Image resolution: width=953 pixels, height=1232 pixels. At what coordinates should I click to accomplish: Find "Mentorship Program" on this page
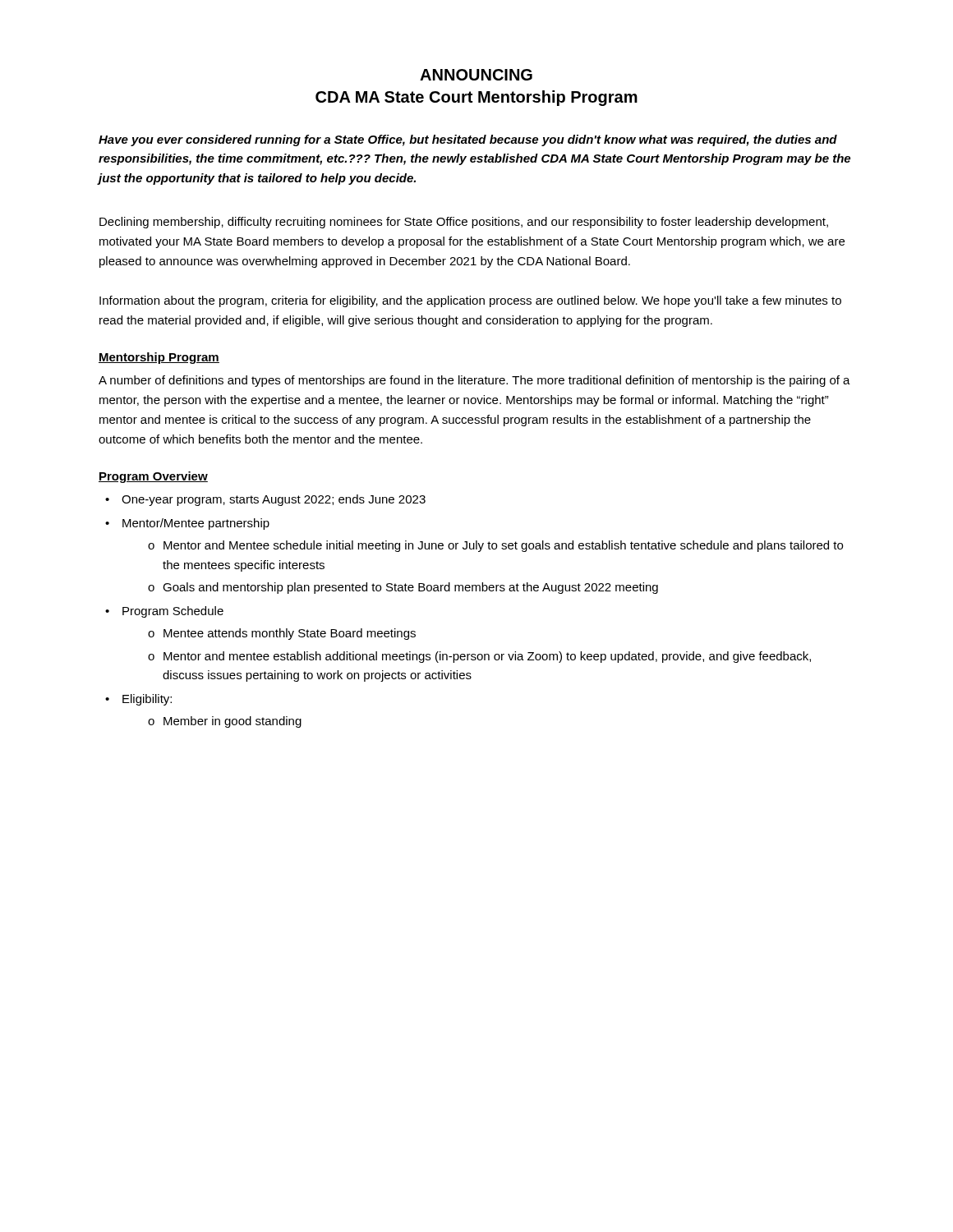159,357
